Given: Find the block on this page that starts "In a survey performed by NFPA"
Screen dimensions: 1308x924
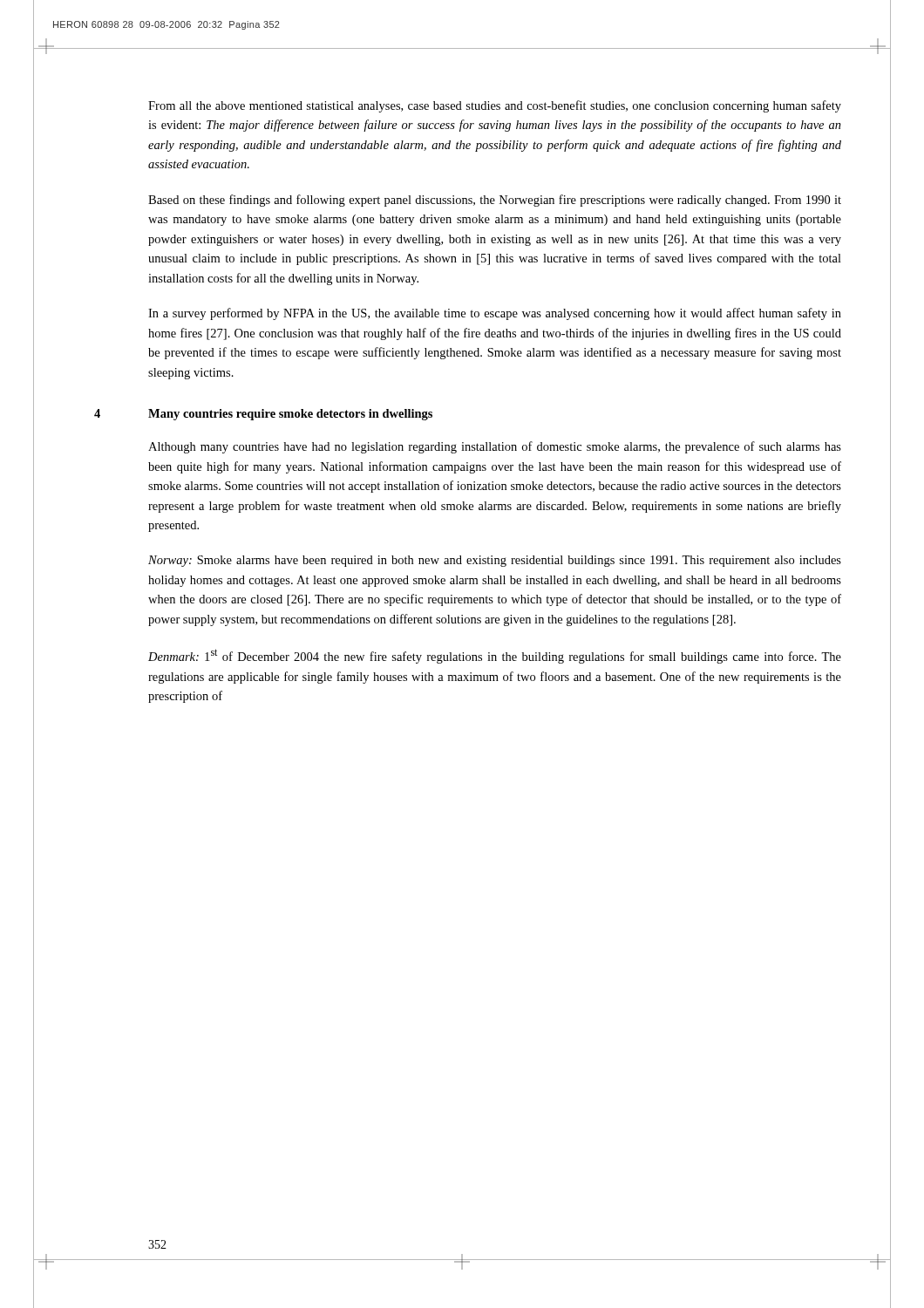Looking at the screenshot, I should 495,343.
